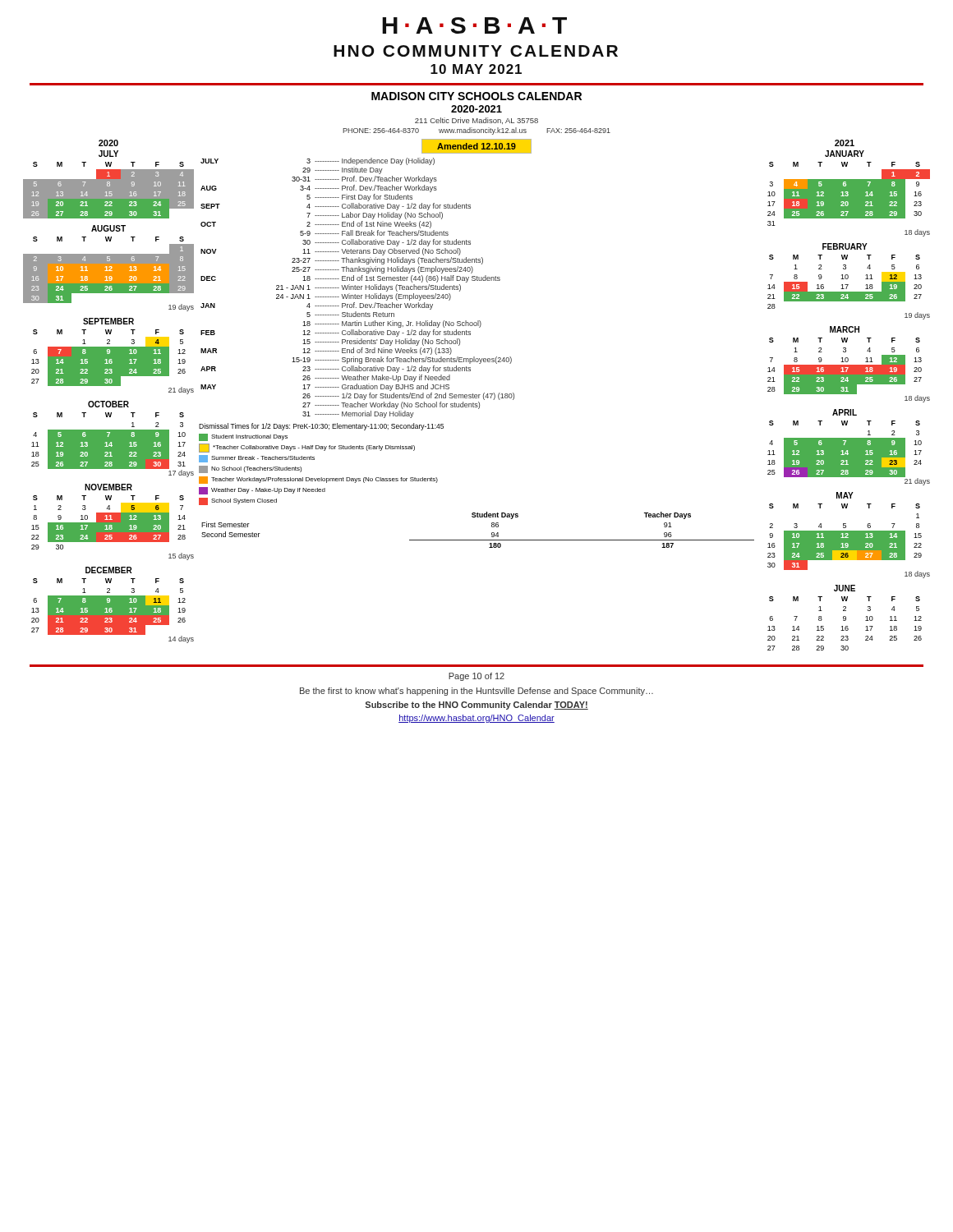Image resolution: width=953 pixels, height=1232 pixels.
Task: Locate the element starting "Dismissal Times for 1/2 Days: PreK-10:30;"
Action: pos(321,426)
